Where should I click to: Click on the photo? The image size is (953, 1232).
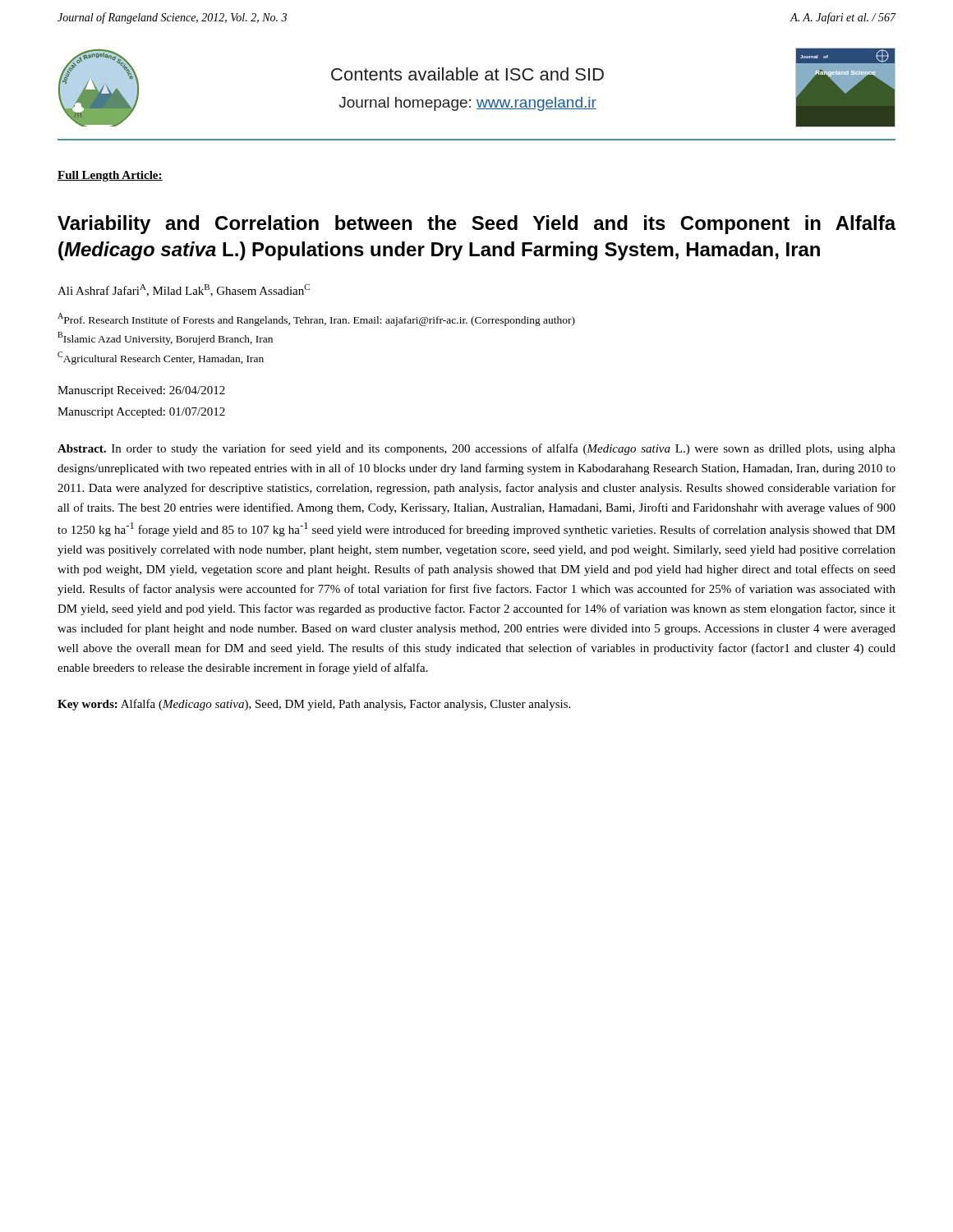point(845,87)
